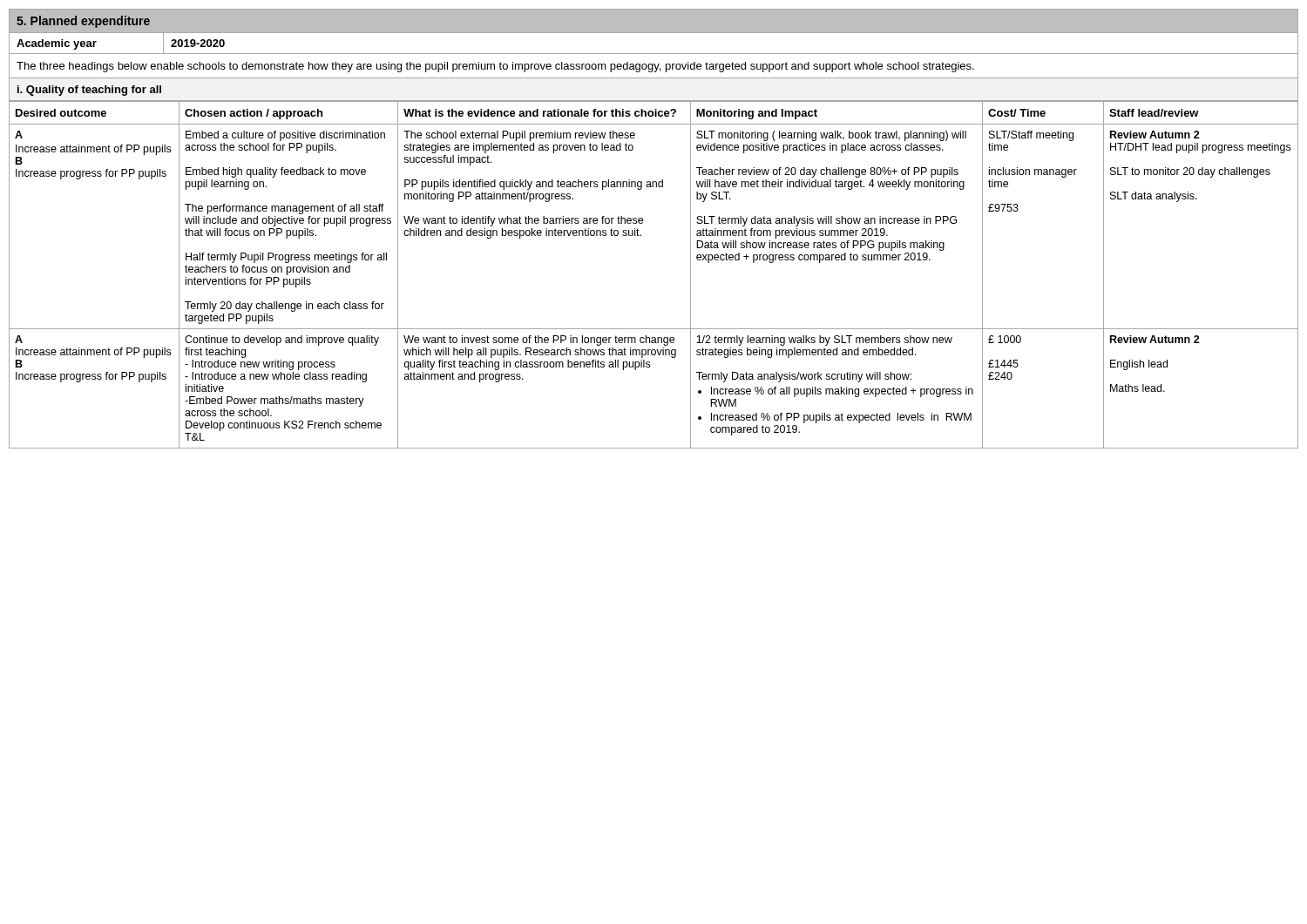Viewport: 1307px width, 924px height.
Task: Select the element starting "5. Planned expenditure"
Action: [x=83, y=21]
